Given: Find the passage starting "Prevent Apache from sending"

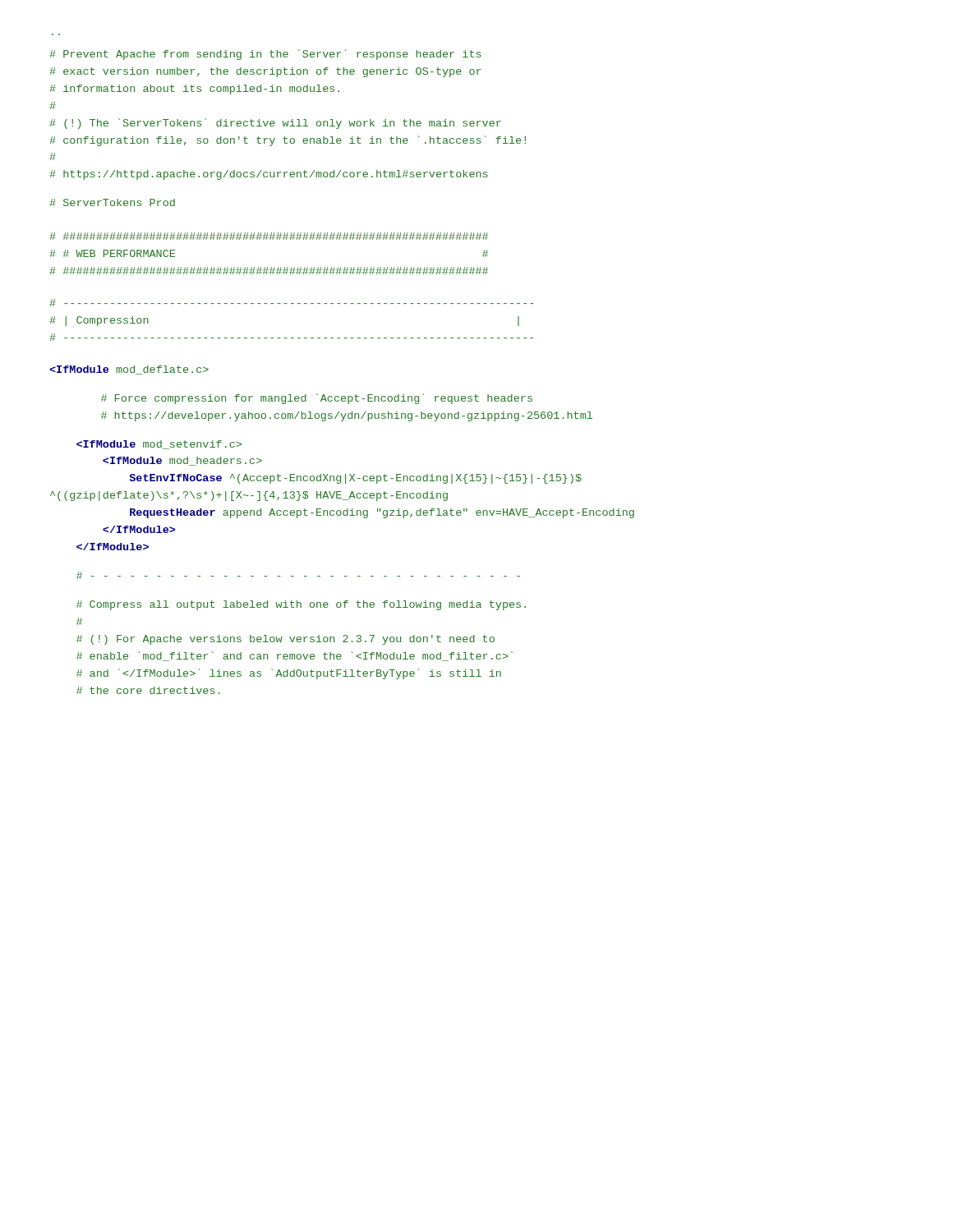Looking at the screenshot, I should click(289, 115).
